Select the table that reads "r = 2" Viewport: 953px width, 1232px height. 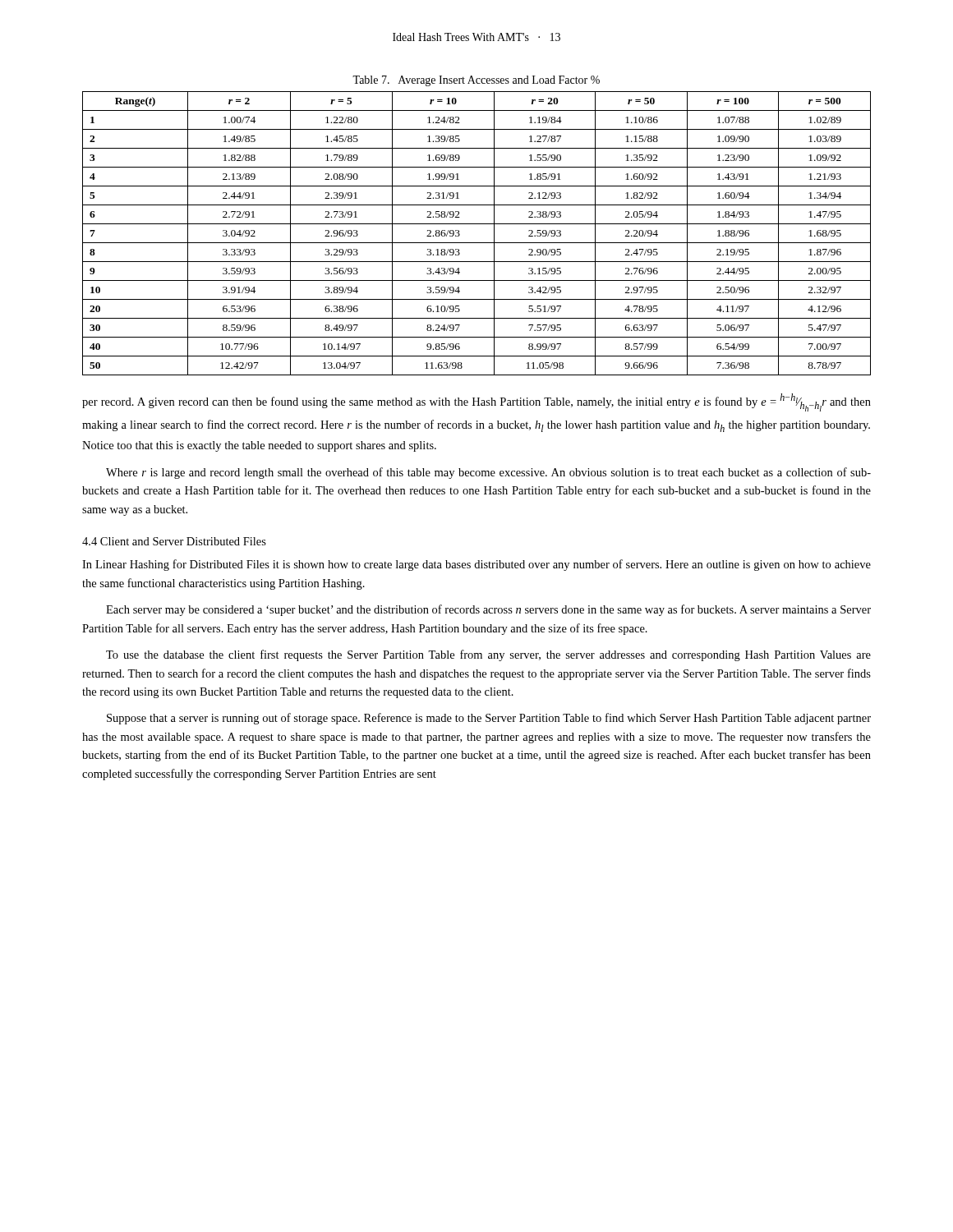point(476,233)
